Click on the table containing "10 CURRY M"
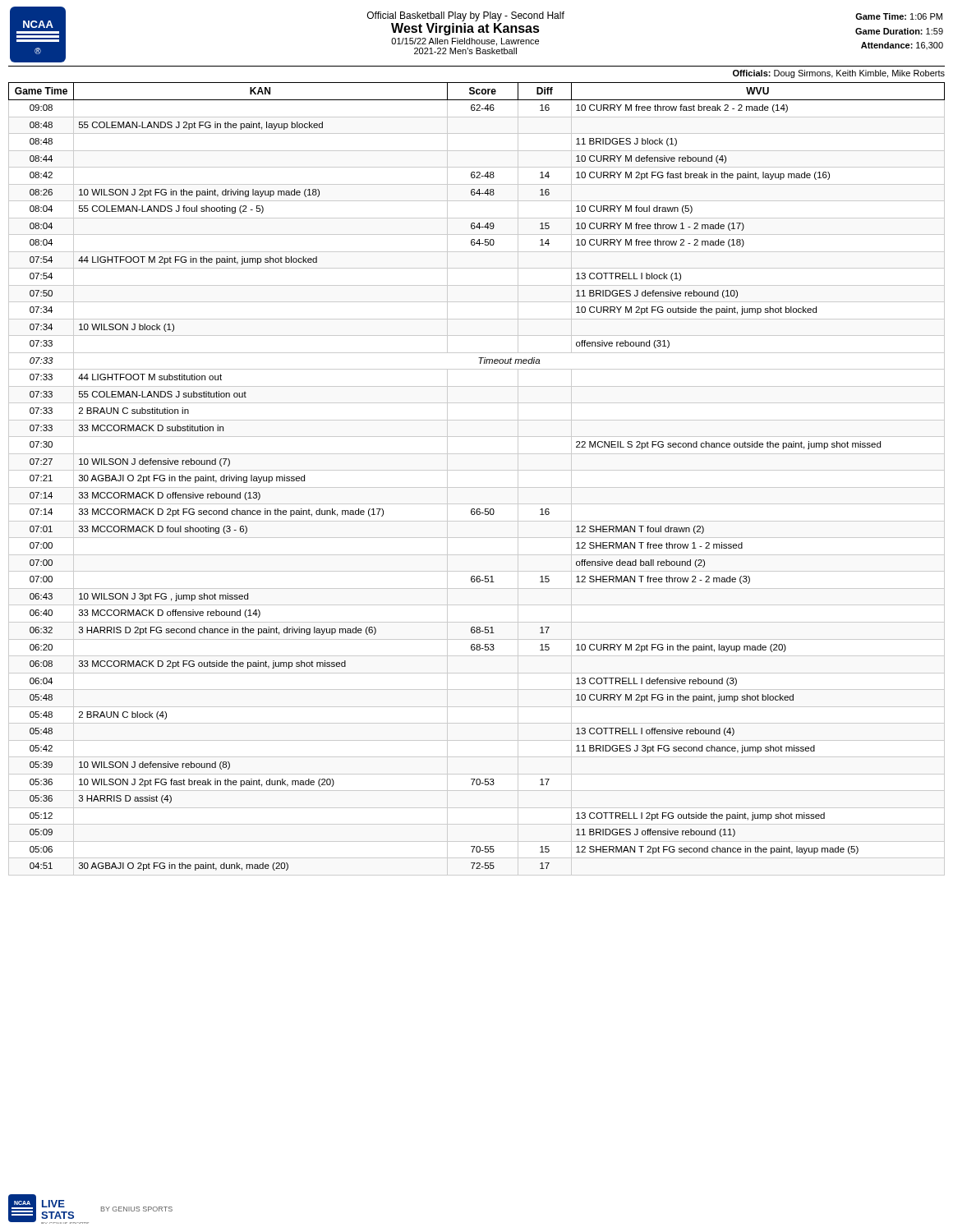This screenshot has height=1232, width=953. click(476, 479)
